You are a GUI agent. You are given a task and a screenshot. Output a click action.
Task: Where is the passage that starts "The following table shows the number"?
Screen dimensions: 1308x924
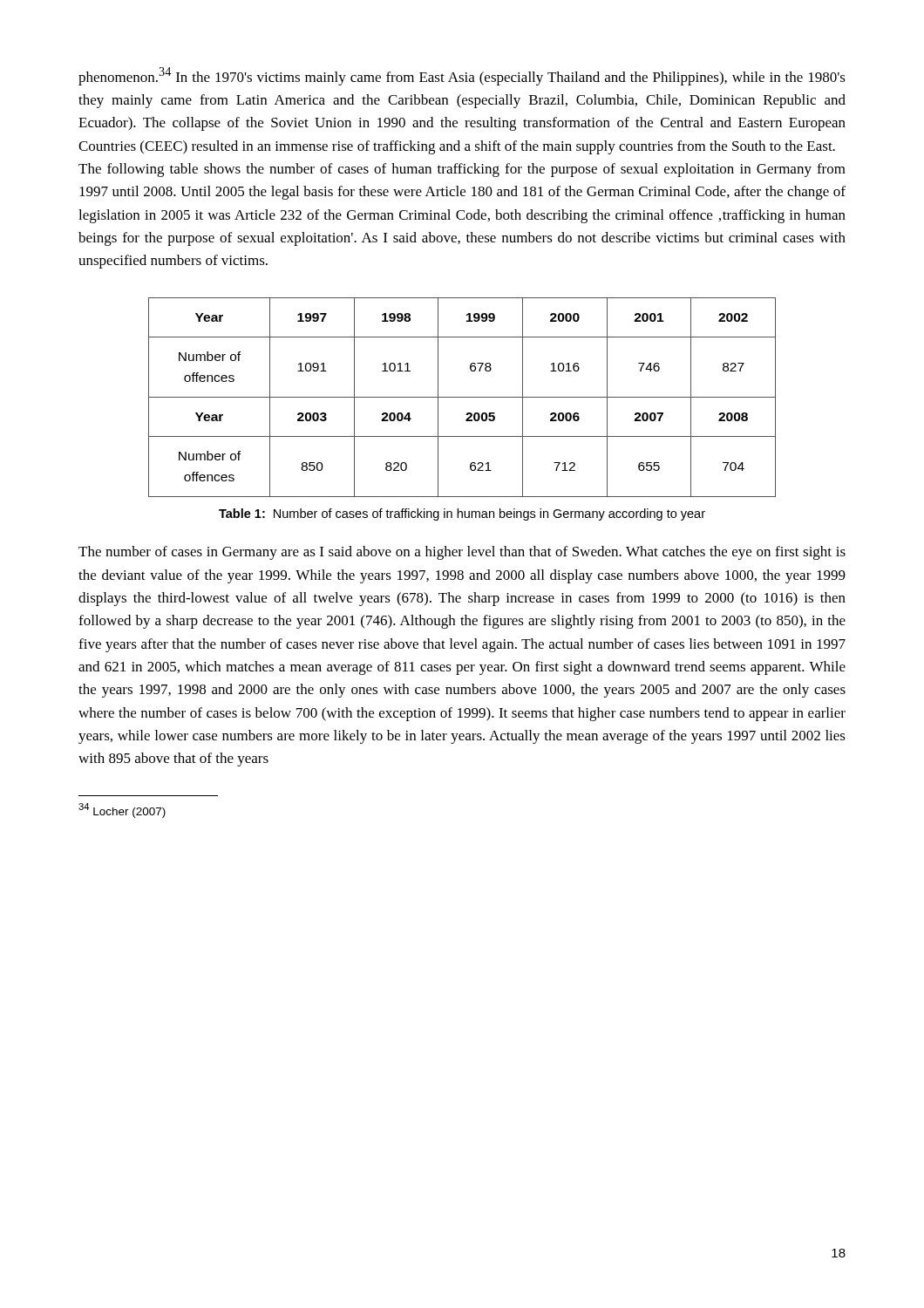(x=462, y=215)
